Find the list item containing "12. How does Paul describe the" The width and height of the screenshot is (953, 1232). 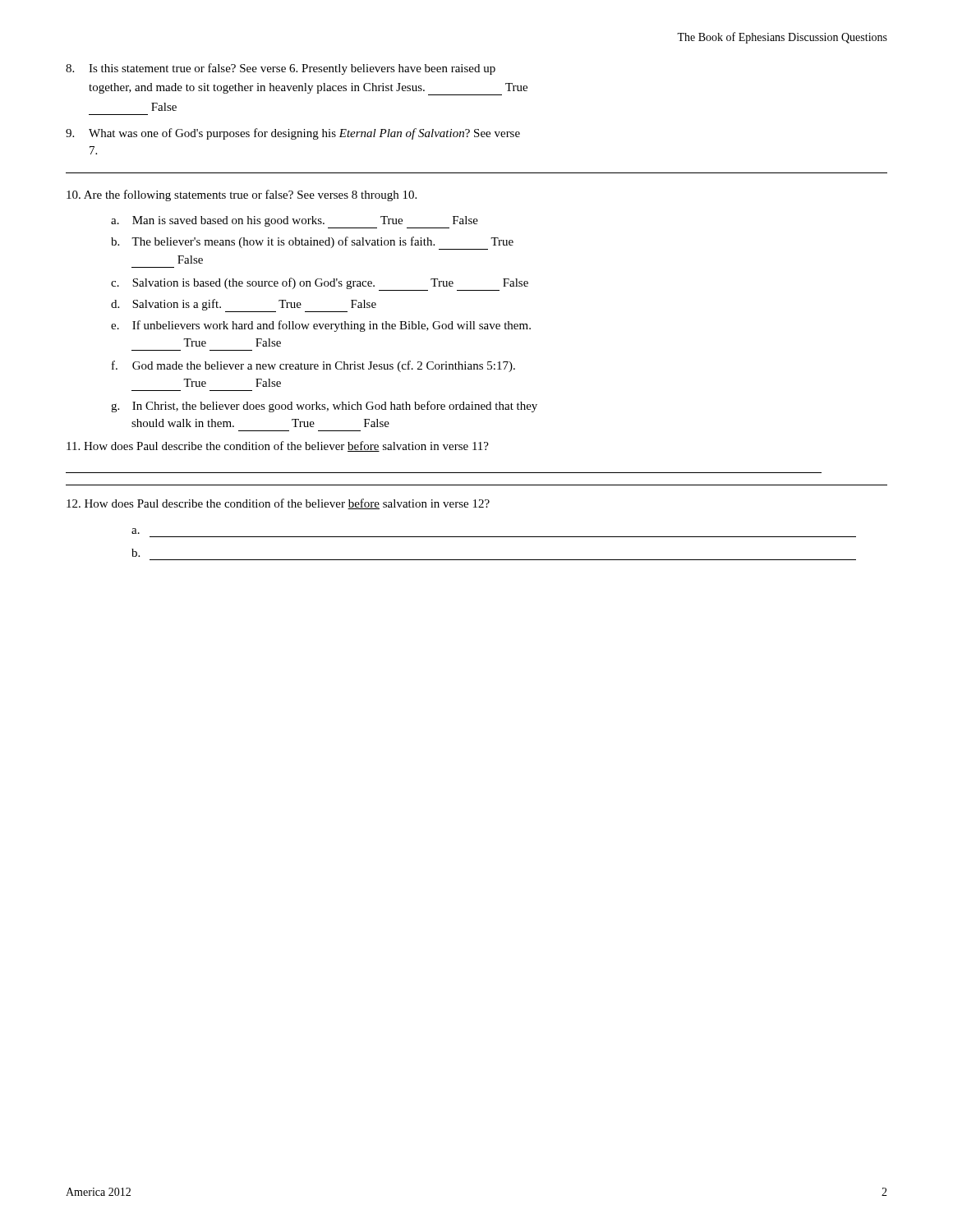[x=278, y=503]
